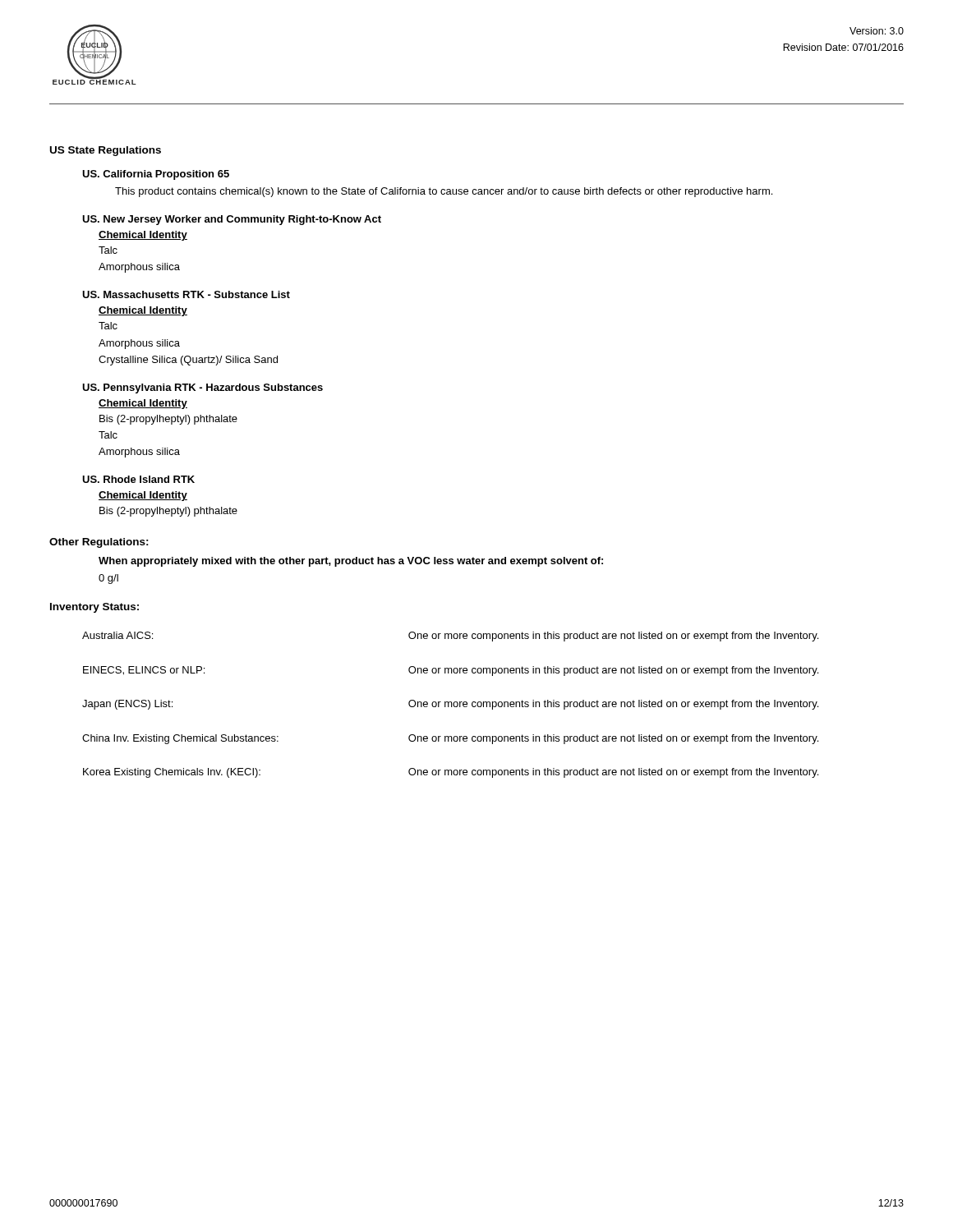Locate the block starting "Inventory Status:"

94,608
